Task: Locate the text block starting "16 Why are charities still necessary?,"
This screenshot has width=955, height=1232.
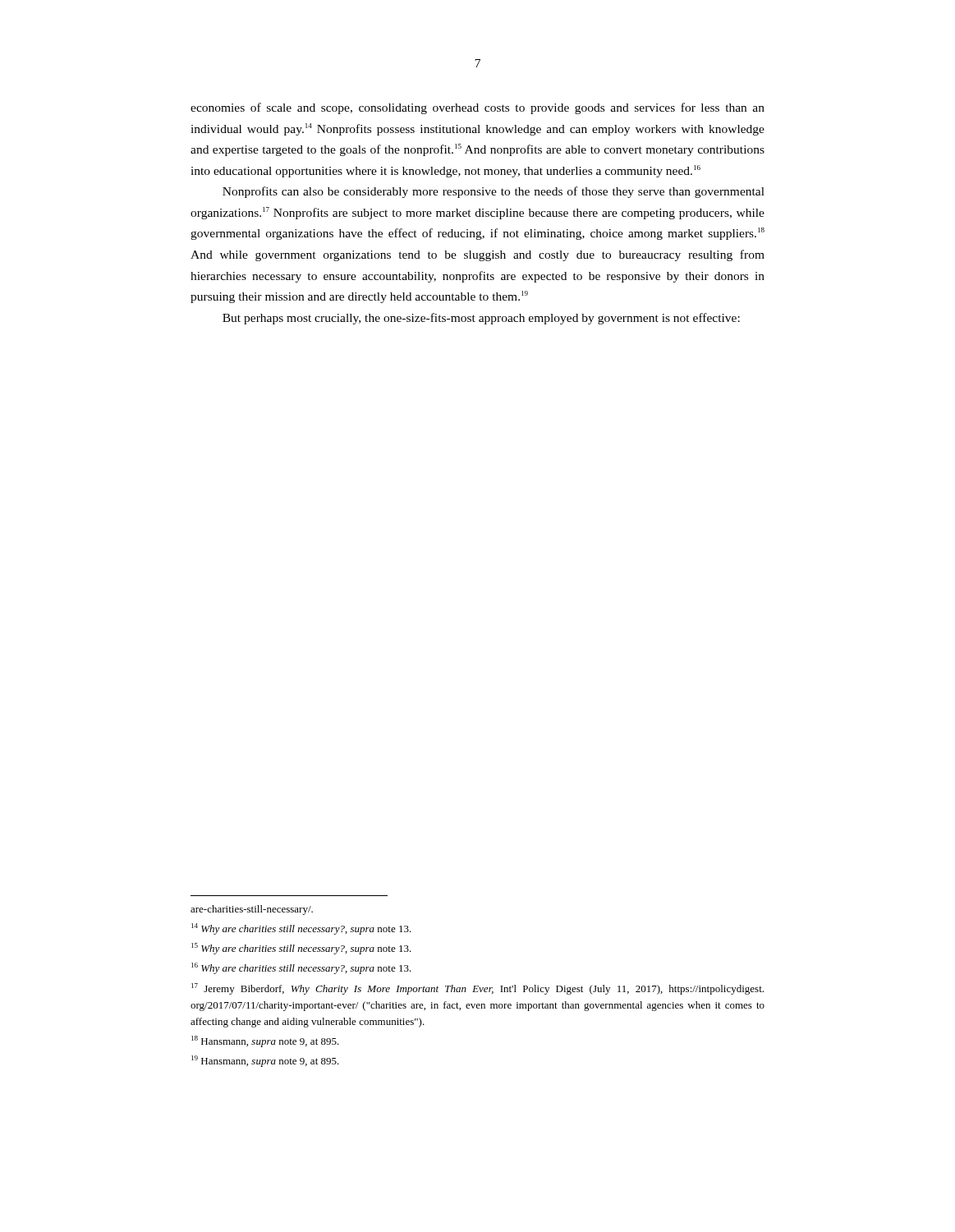Action: tap(301, 968)
